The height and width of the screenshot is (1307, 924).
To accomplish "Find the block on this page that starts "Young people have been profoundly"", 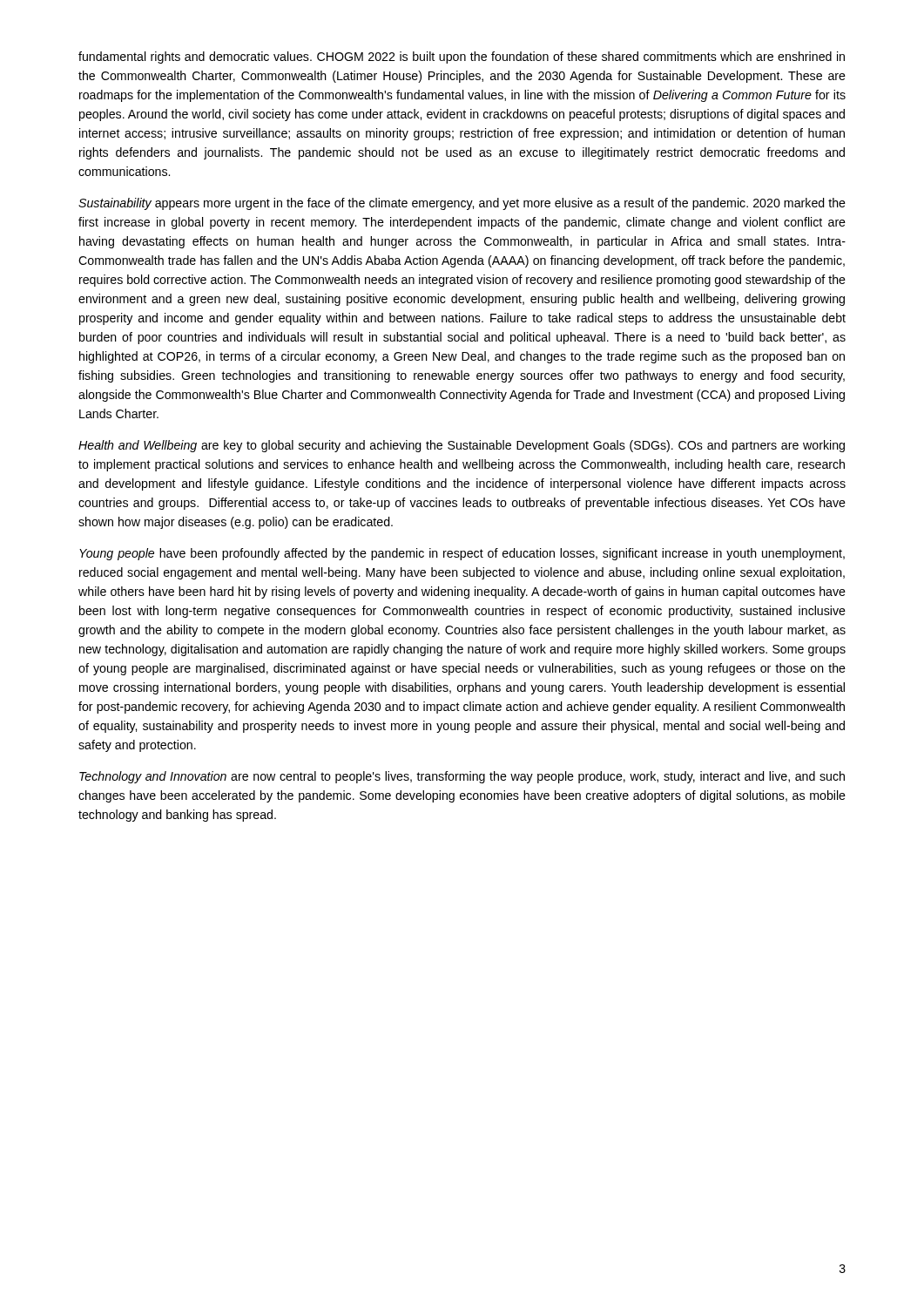I will pos(462,649).
